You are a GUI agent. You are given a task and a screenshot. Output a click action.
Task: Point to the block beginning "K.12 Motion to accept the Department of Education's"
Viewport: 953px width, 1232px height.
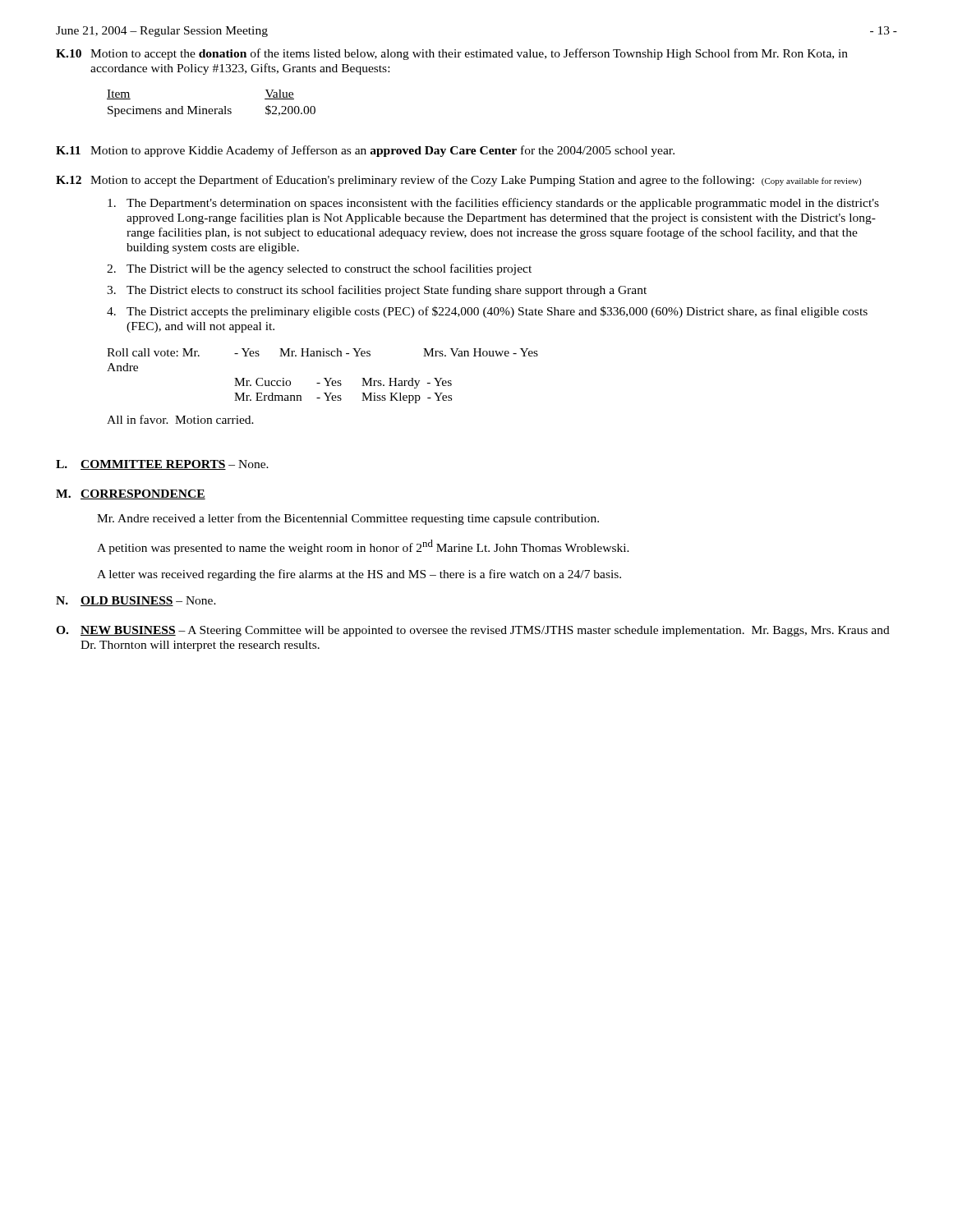(x=476, y=307)
